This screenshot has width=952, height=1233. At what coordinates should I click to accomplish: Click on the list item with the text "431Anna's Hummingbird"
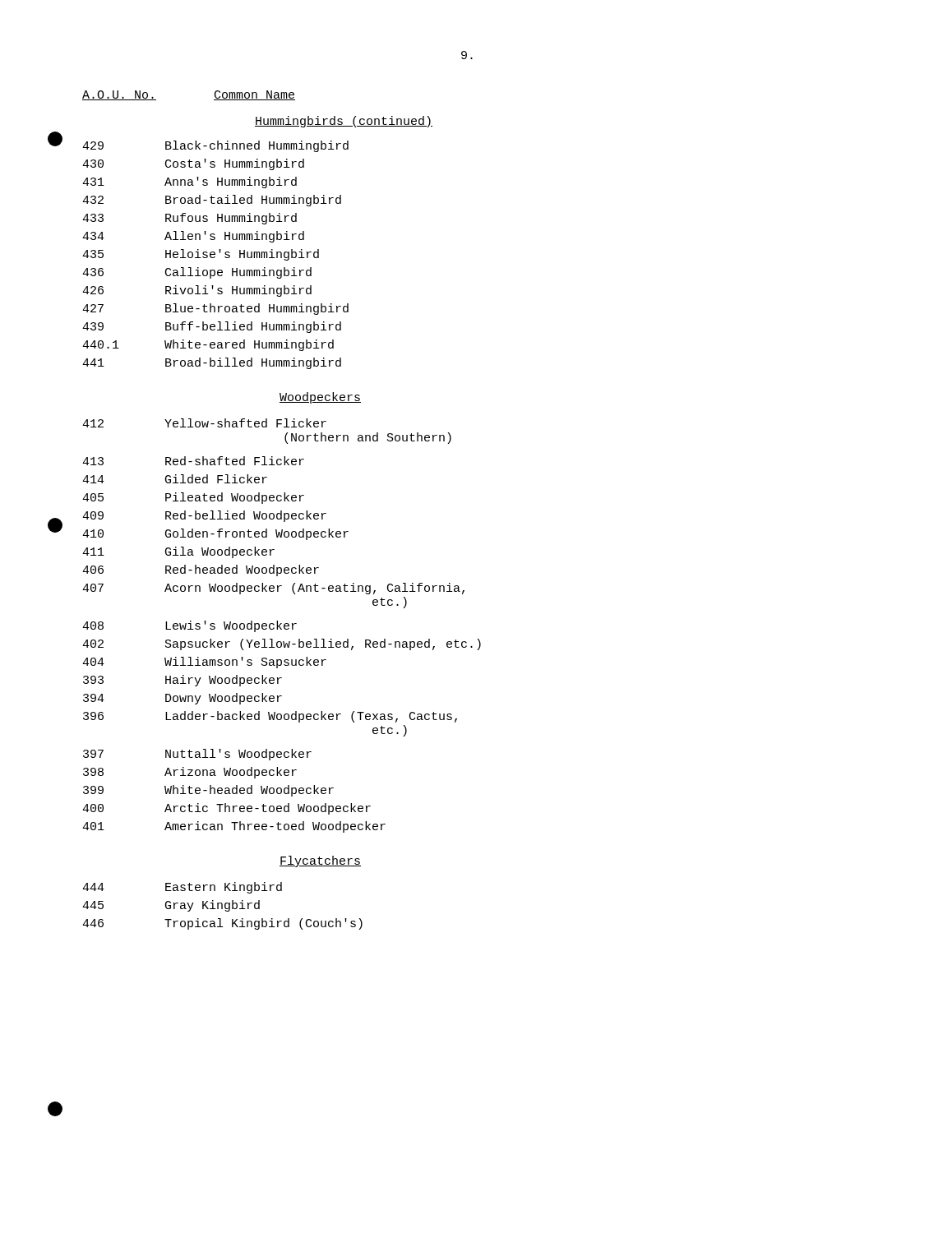coord(190,183)
